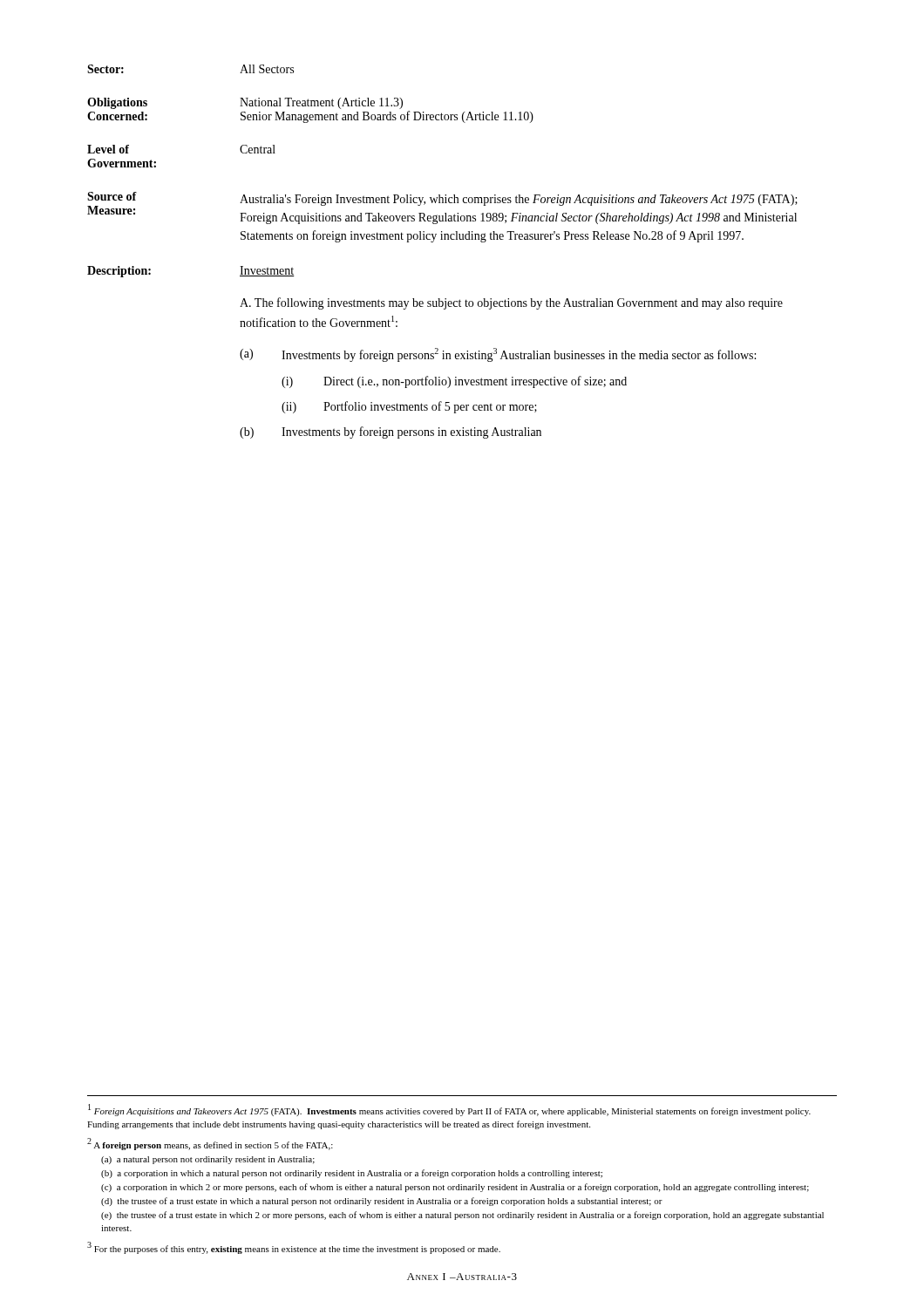Locate the region starting "Source ofMeasure: Australia's Foreign Investment"
The width and height of the screenshot is (924, 1308).
pyautogui.click(x=462, y=218)
